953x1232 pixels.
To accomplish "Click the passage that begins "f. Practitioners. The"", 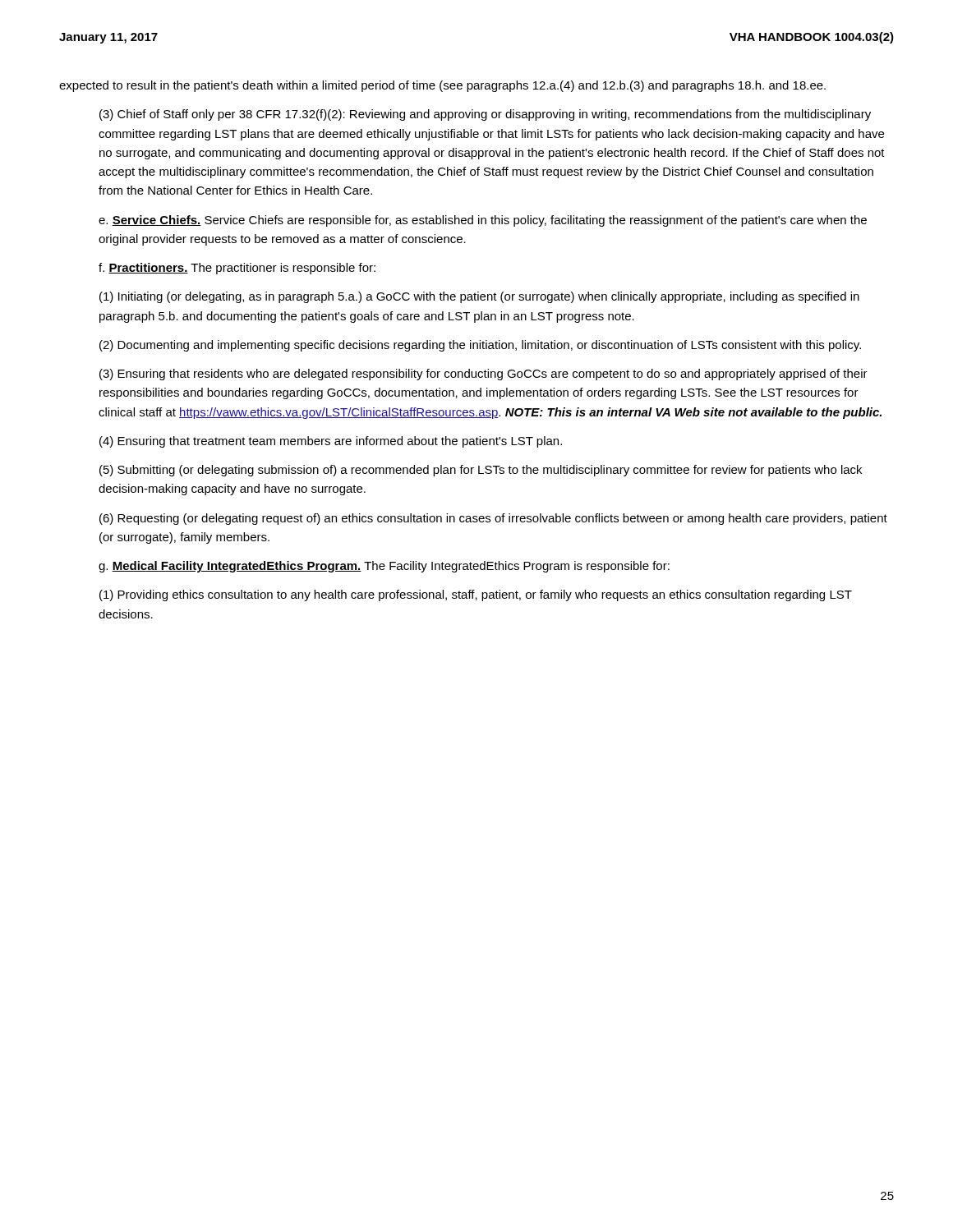I will click(237, 267).
